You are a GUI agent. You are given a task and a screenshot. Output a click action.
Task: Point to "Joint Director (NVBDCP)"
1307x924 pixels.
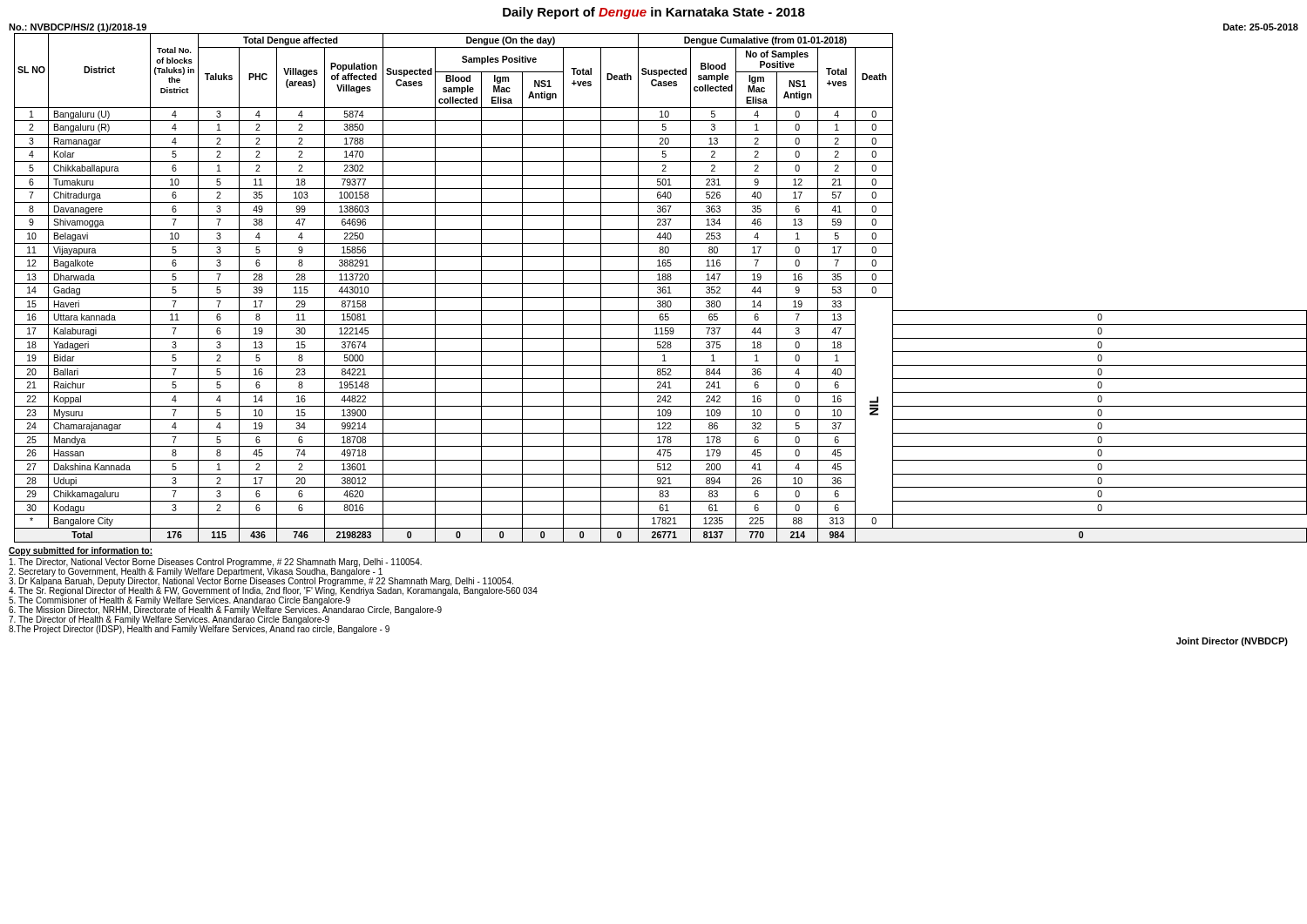tap(1232, 641)
